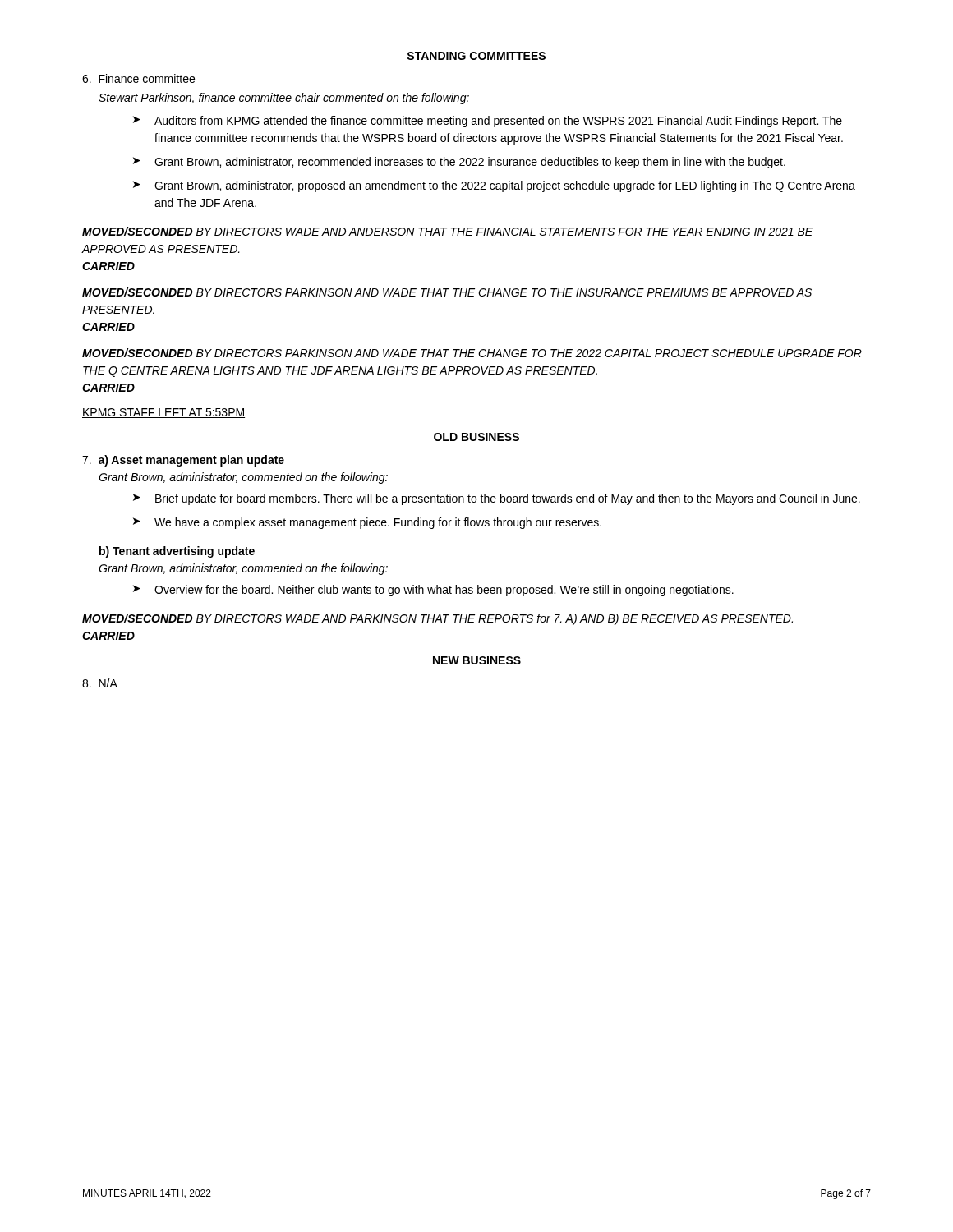Locate the element starting "b) Tenant advertising update"
This screenshot has height=1232, width=953.
[177, 551]
